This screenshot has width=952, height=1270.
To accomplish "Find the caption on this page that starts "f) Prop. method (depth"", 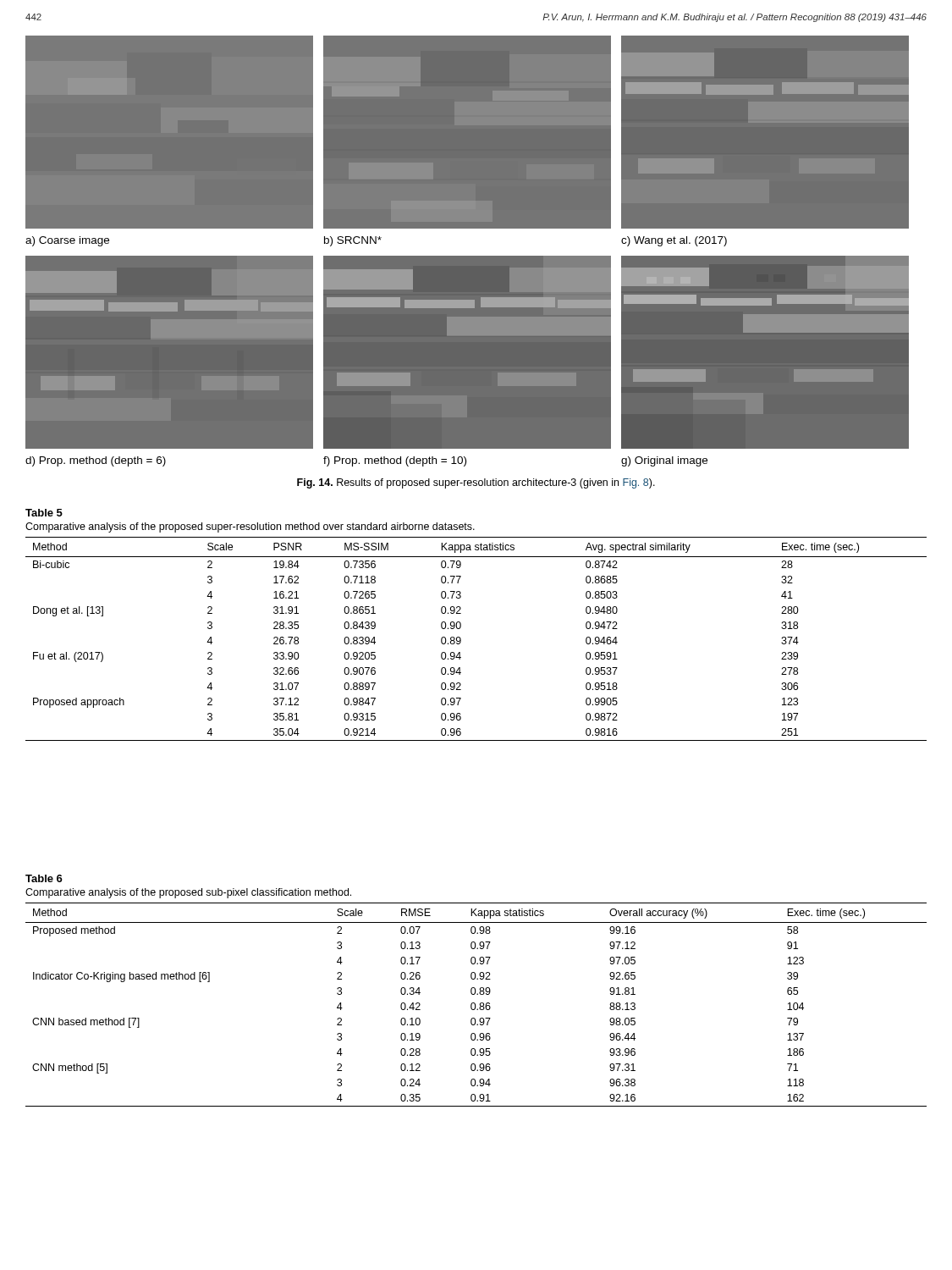I will coord(395,460).
